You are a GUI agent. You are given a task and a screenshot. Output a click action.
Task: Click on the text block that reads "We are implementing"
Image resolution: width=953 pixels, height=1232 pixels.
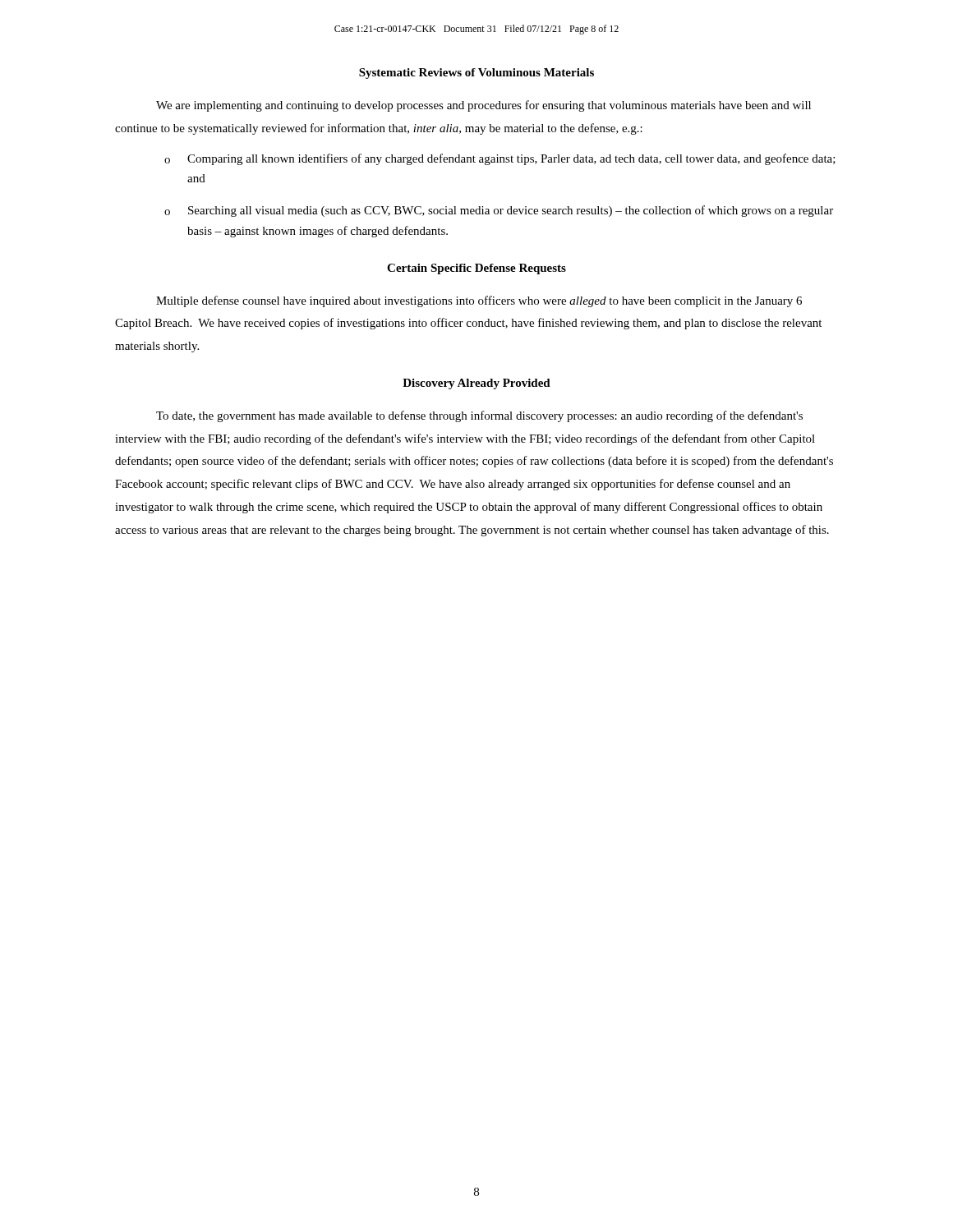463,117
